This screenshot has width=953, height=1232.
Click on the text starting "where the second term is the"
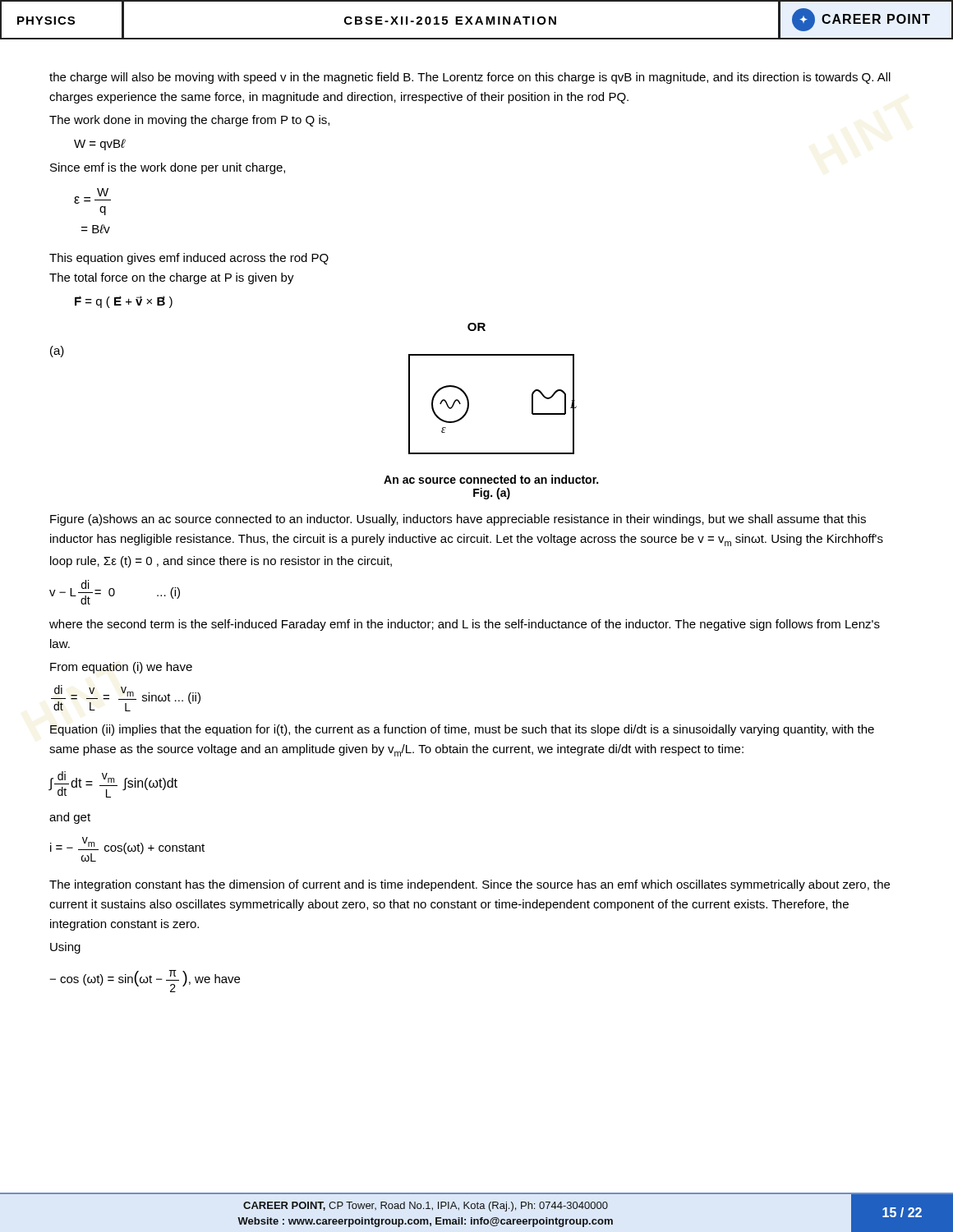click(x=465, y=634)
